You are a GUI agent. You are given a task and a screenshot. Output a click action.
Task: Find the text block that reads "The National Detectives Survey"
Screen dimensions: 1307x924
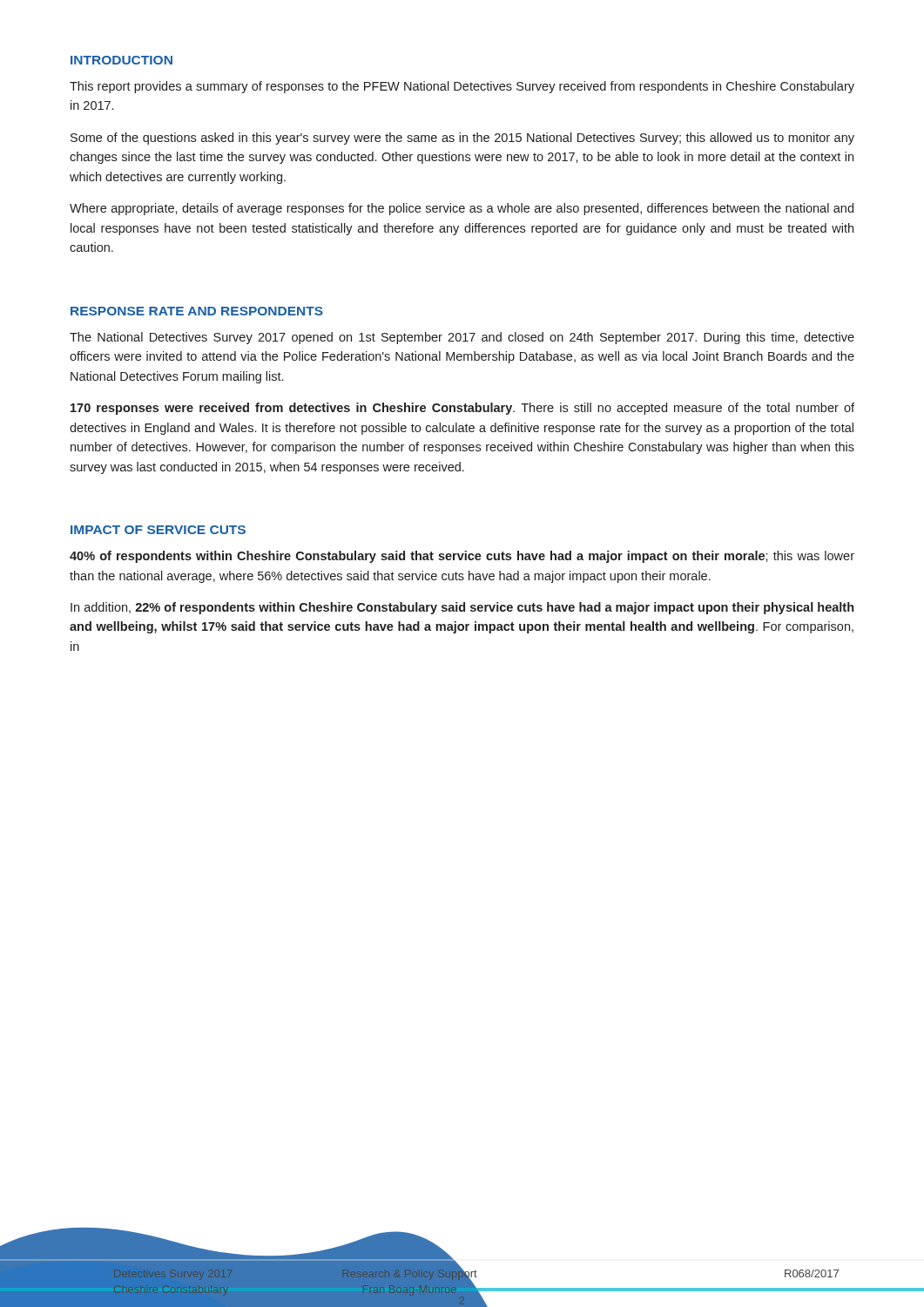[462, 357]
